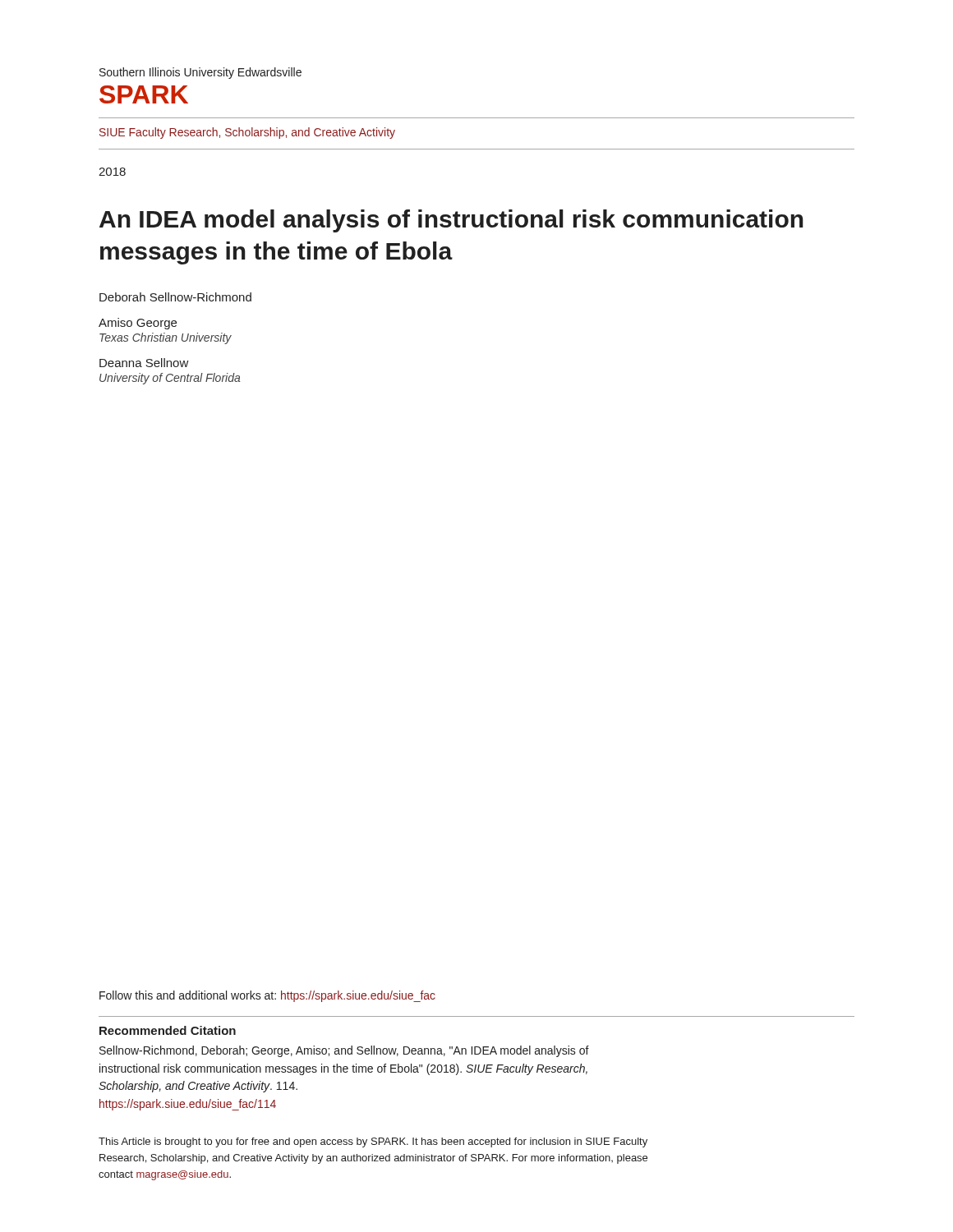Image resolution: width=953 pixels, height=1232 pixels.
Task: Click on the text that says "Amiso George"
Action: click(138, 323)
